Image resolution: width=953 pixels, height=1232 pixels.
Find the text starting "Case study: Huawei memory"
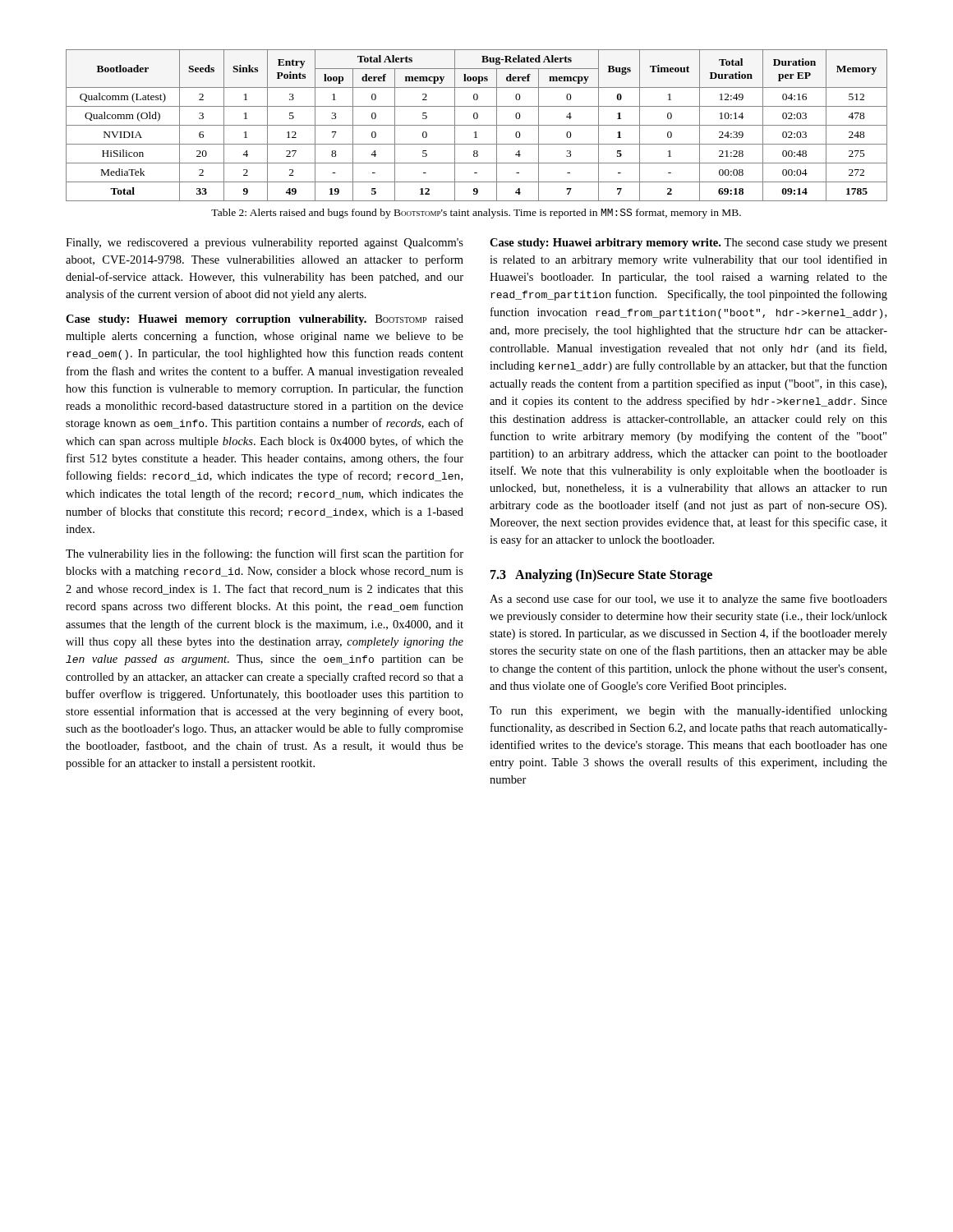[x=265, y=424]
